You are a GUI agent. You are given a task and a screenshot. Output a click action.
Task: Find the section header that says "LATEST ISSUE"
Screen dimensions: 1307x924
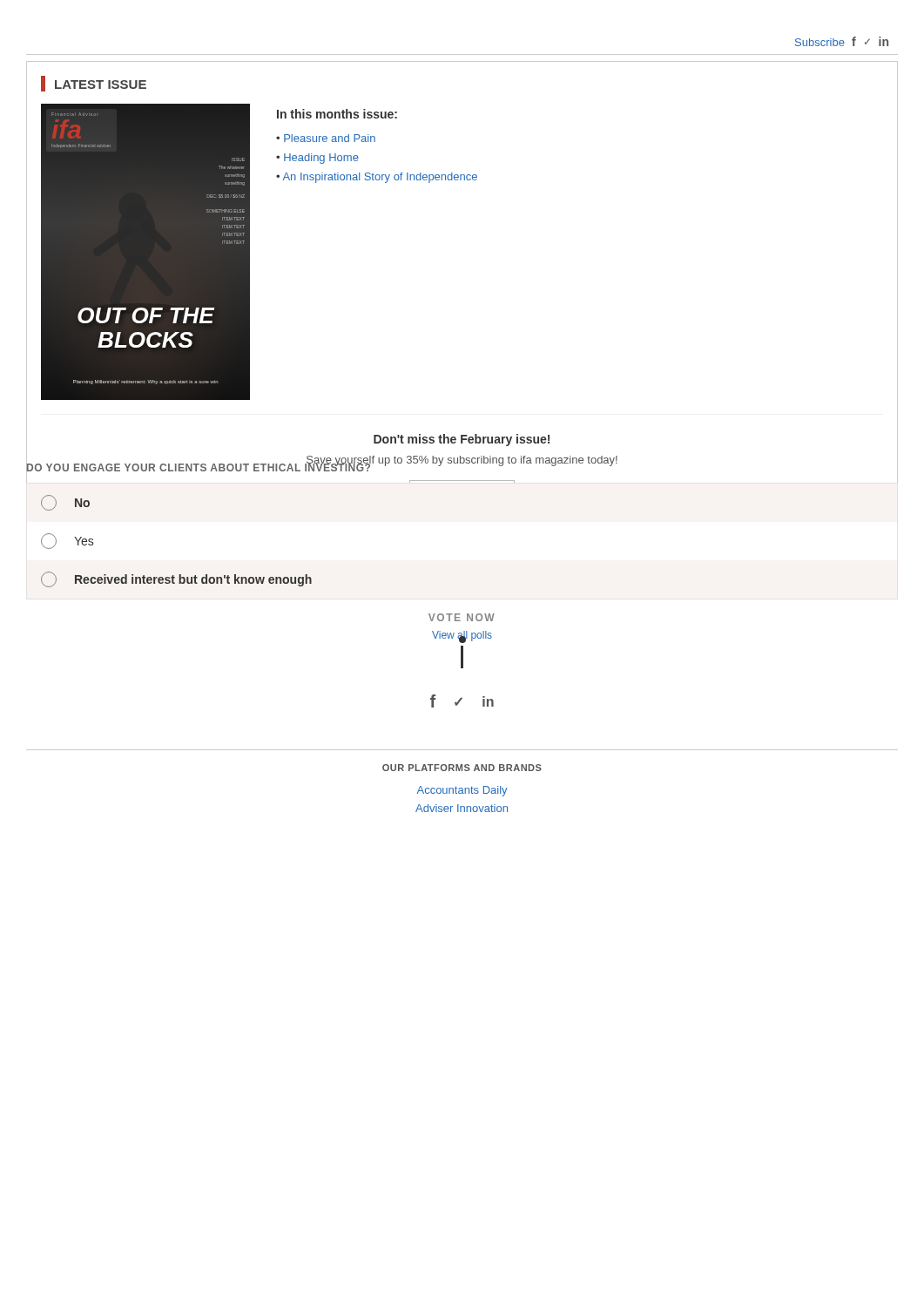(94, 84)
